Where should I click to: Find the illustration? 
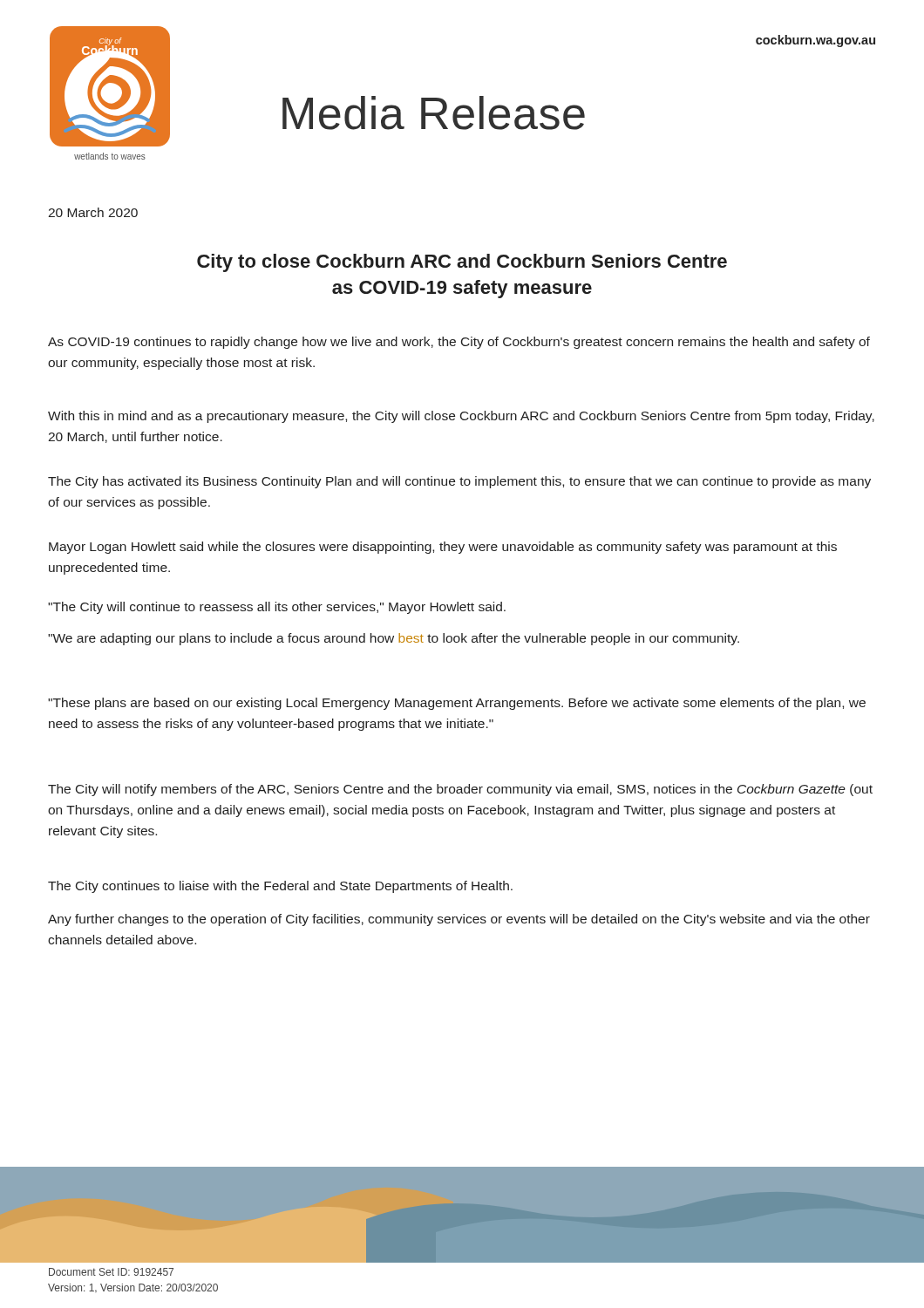462,1215
